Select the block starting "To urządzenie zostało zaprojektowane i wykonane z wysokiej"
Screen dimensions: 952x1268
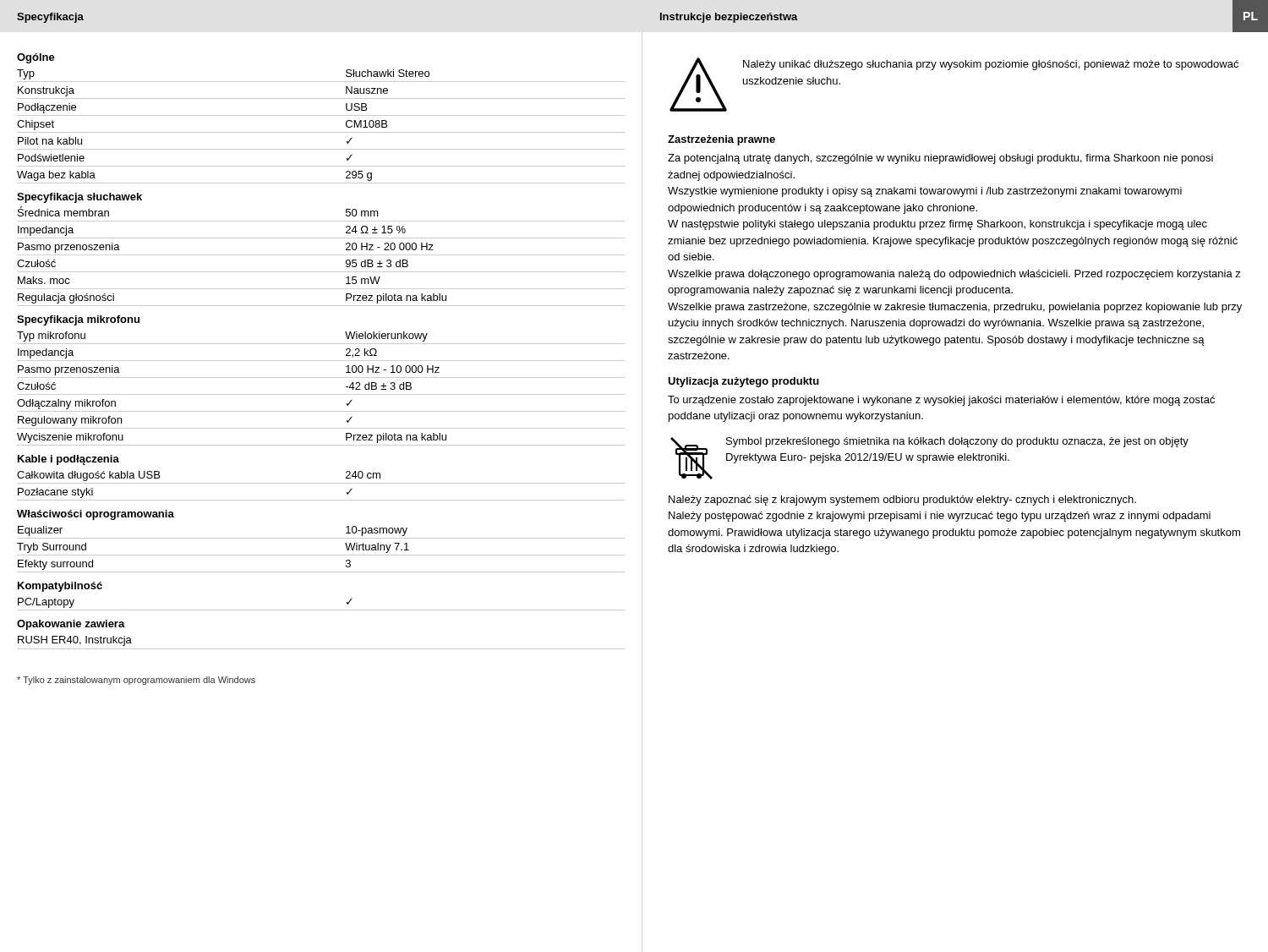point(941,407)
